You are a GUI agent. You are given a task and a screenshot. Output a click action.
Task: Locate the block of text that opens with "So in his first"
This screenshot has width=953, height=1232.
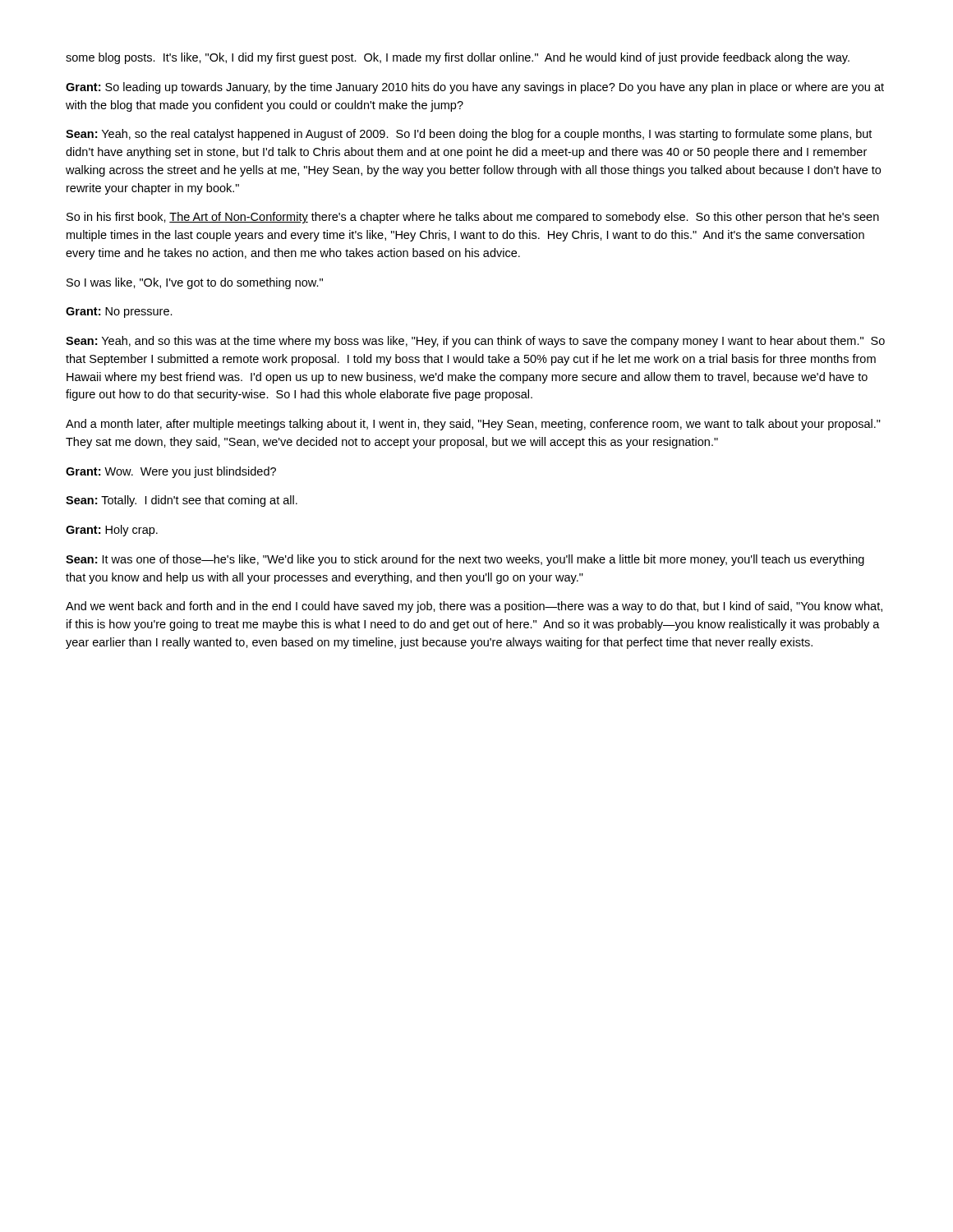coord(472,235)
